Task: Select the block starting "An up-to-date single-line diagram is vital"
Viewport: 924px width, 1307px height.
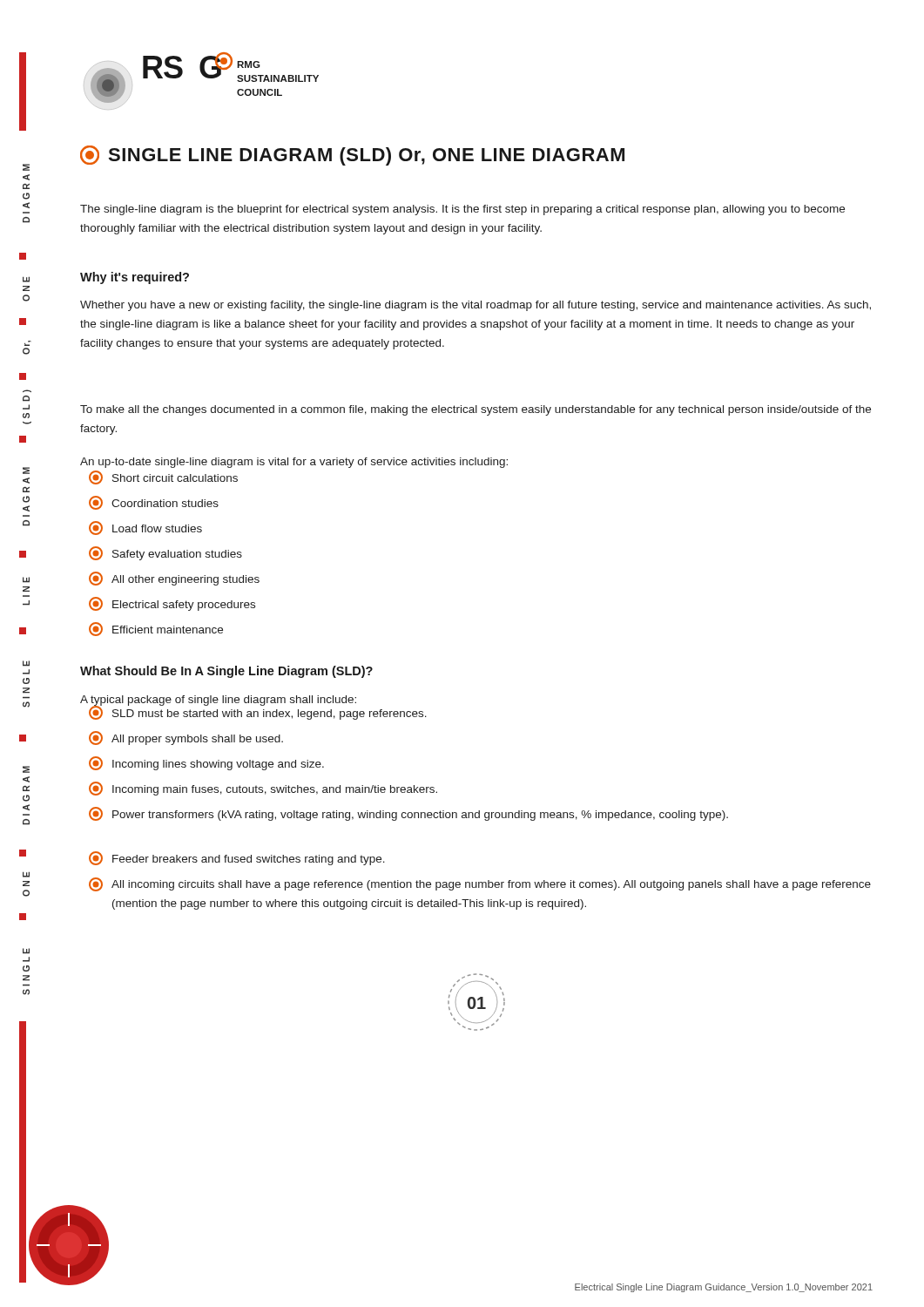Action: (x=476, y=462)
